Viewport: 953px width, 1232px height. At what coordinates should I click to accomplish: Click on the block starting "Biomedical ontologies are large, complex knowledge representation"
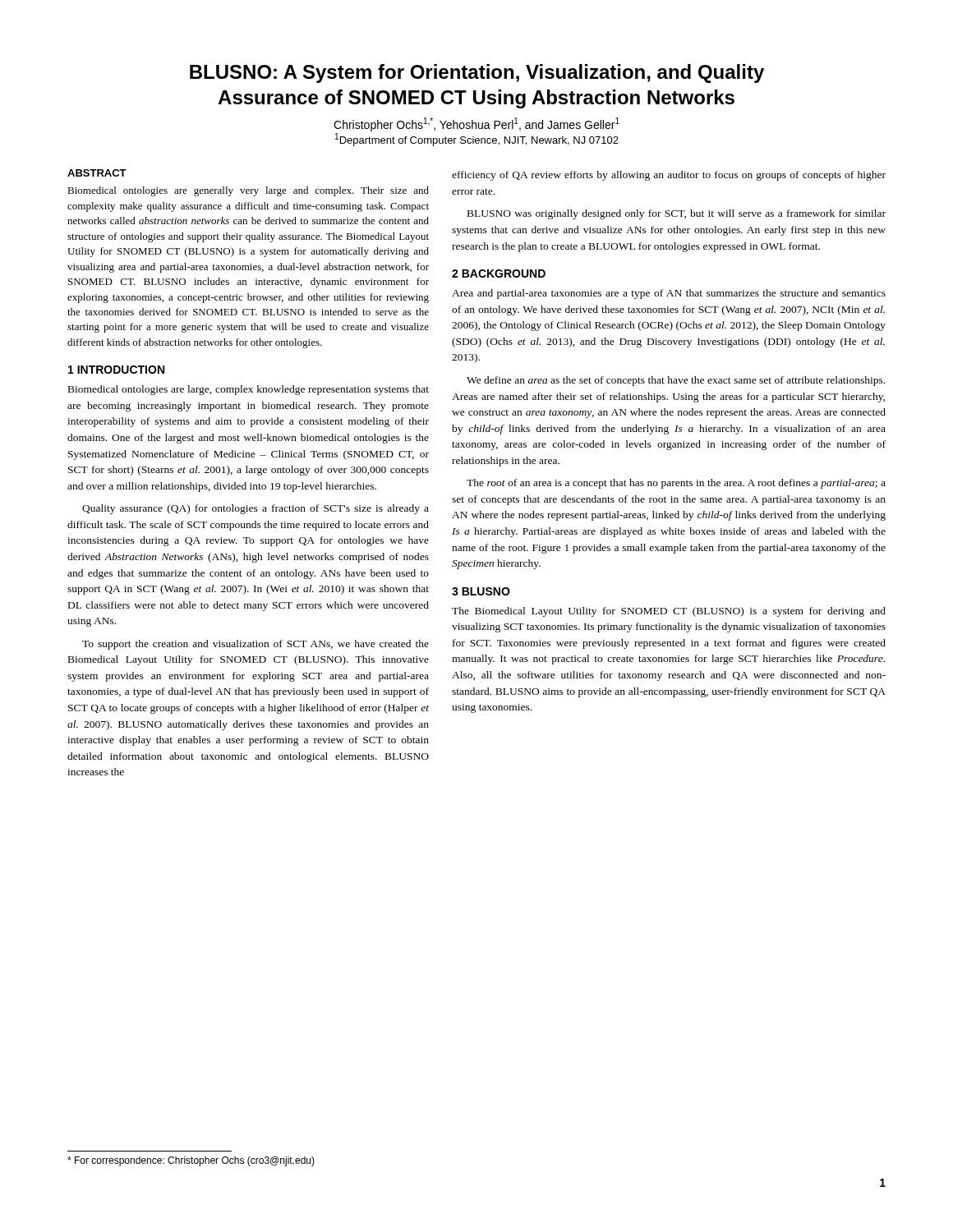point(248,438)
